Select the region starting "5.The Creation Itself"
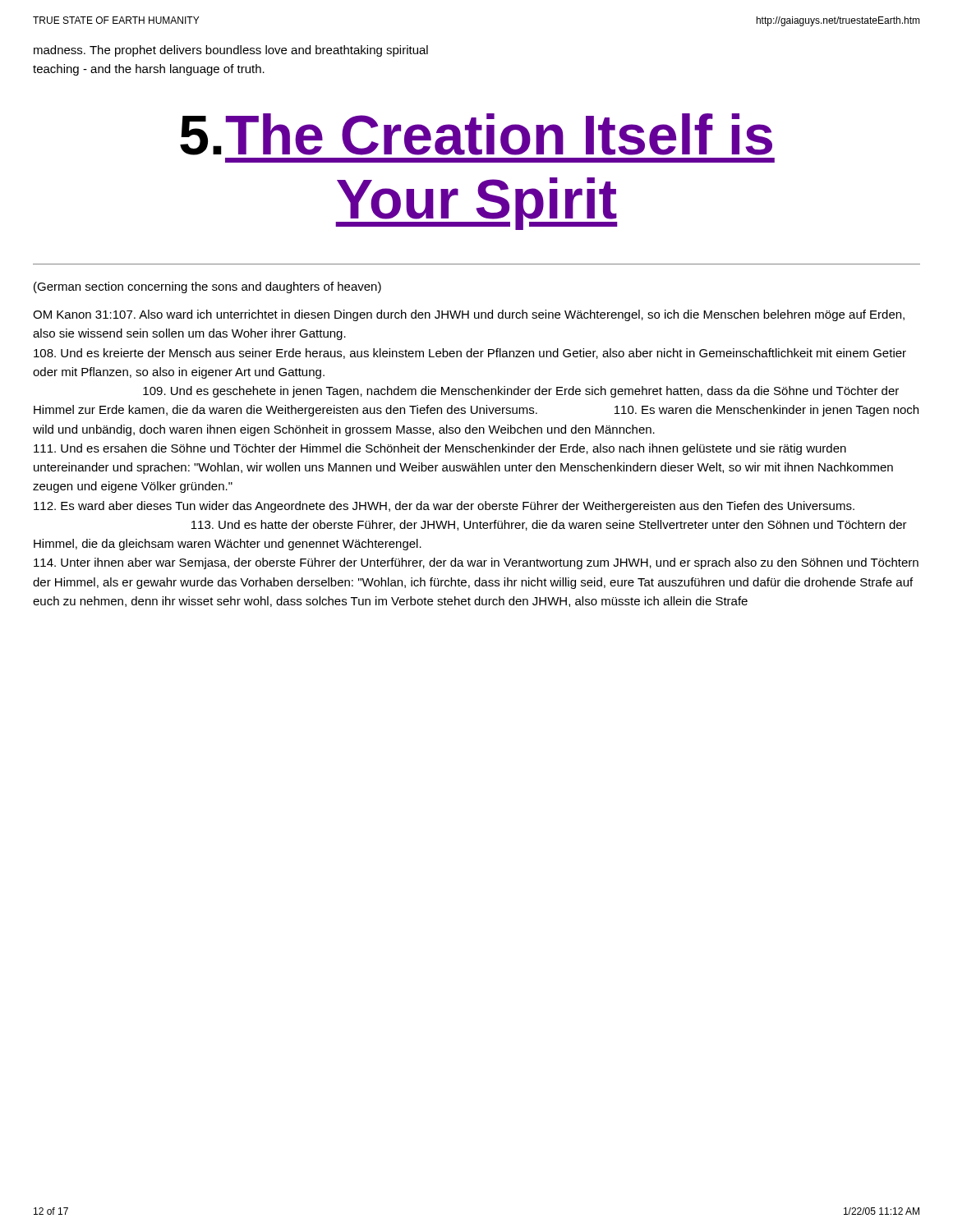Screen dimensions: 1232x953 (476, 167)
